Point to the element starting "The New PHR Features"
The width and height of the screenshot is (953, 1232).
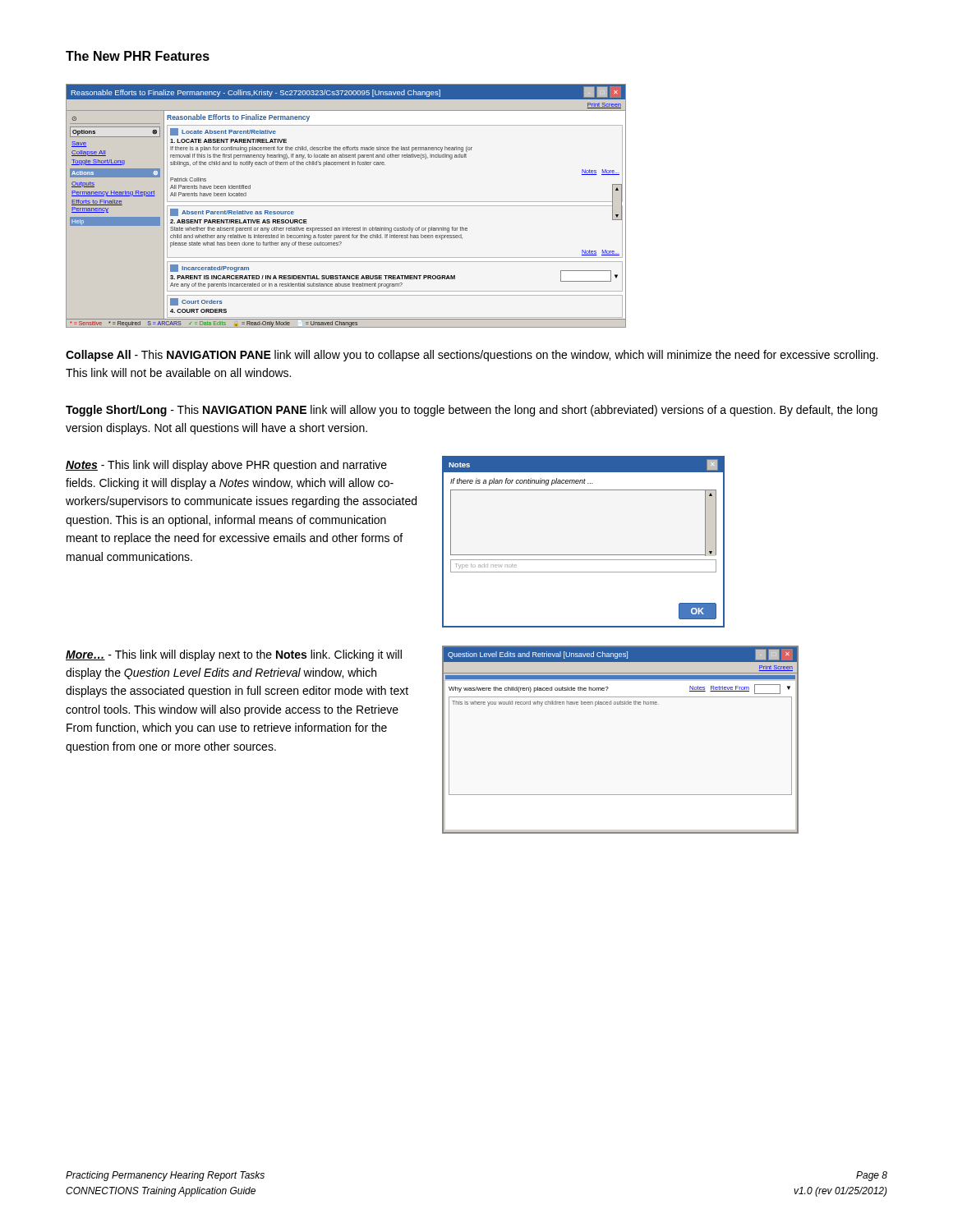coord(138,56)
